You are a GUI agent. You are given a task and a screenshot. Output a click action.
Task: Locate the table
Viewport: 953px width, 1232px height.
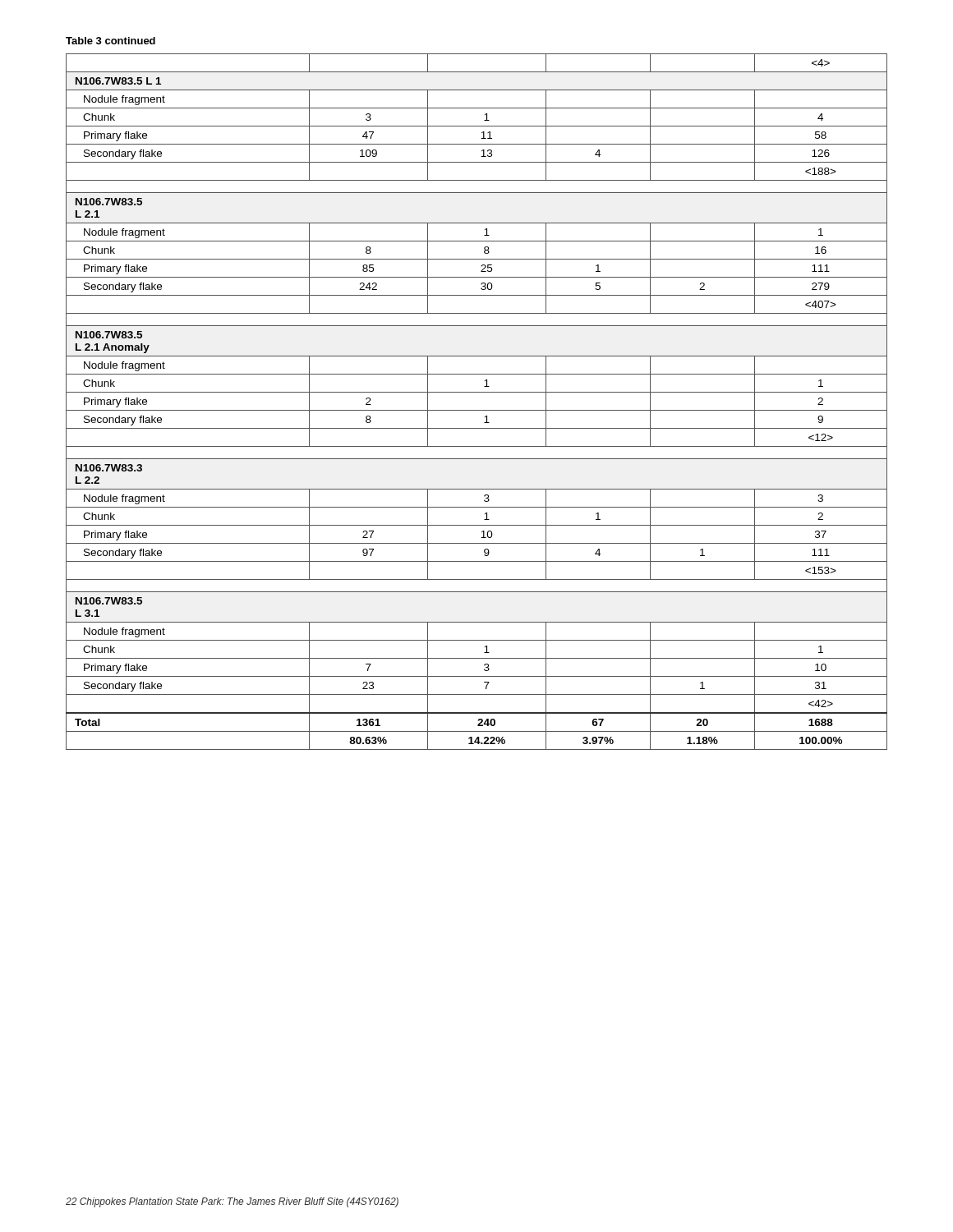(476, 402)
